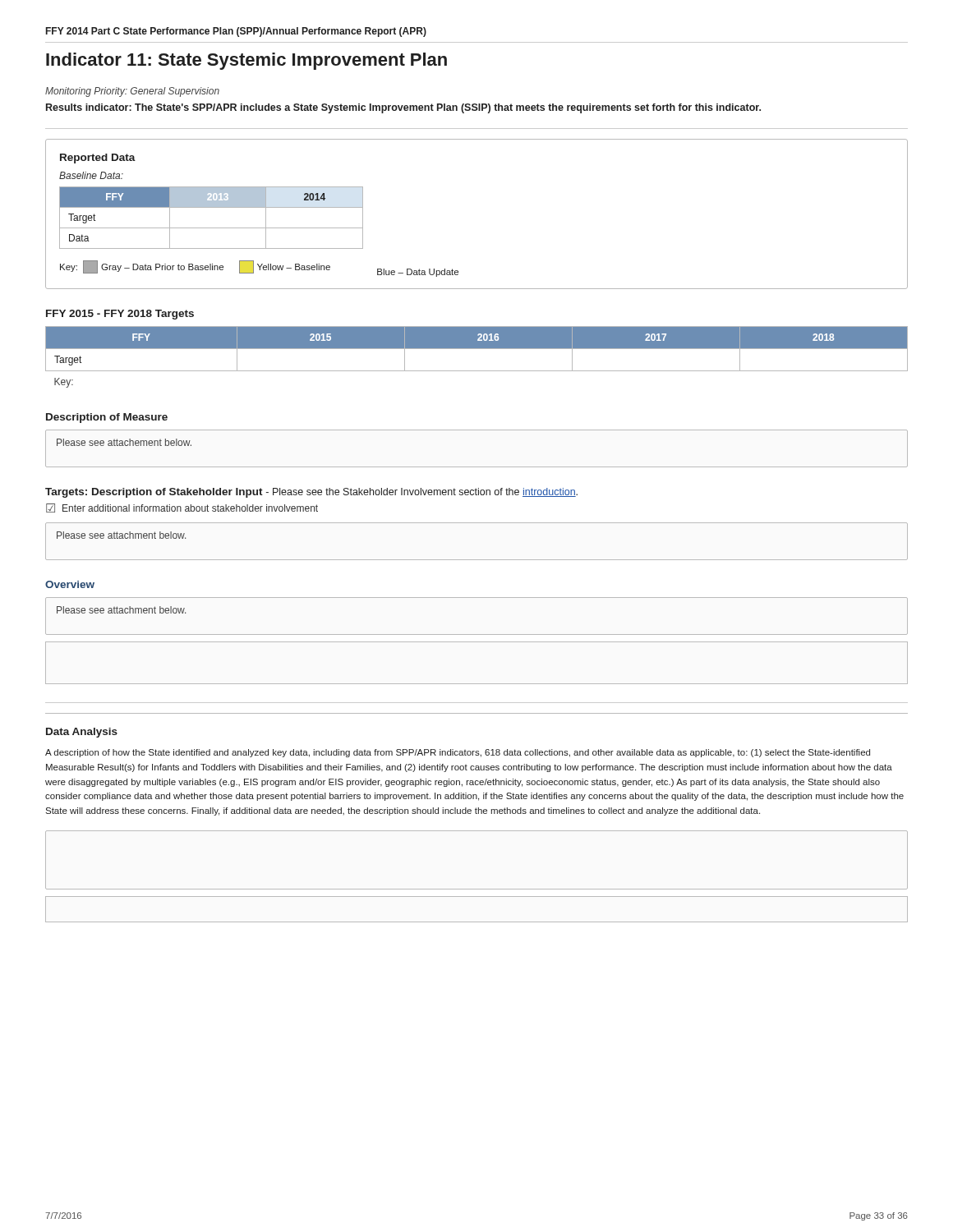The width and height of the screenshot is (953, 1232).
Task: Find the table that mentions "2014"
Action: click(x=476, y=218)
